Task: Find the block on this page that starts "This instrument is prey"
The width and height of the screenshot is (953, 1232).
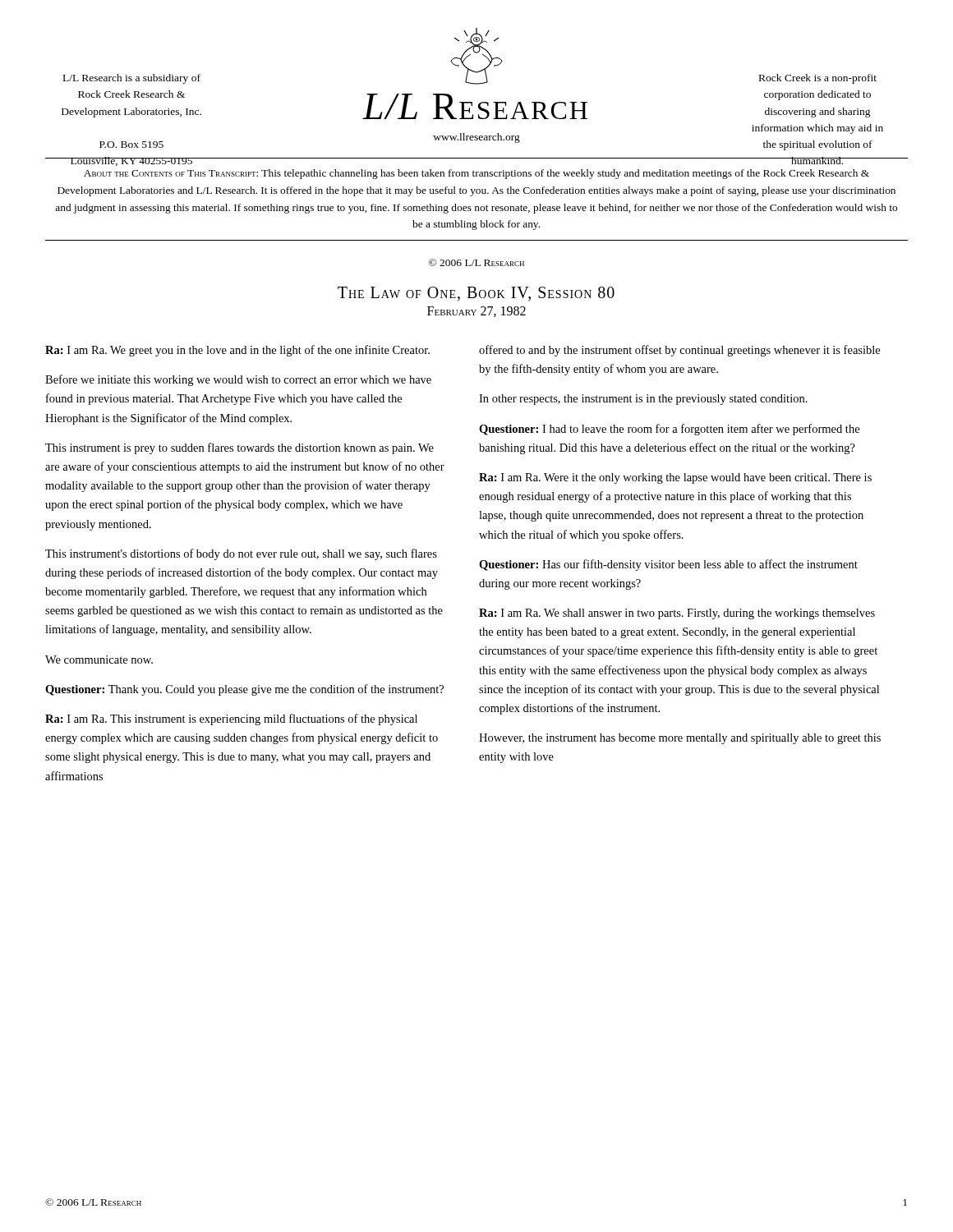Action: (245, 485)
